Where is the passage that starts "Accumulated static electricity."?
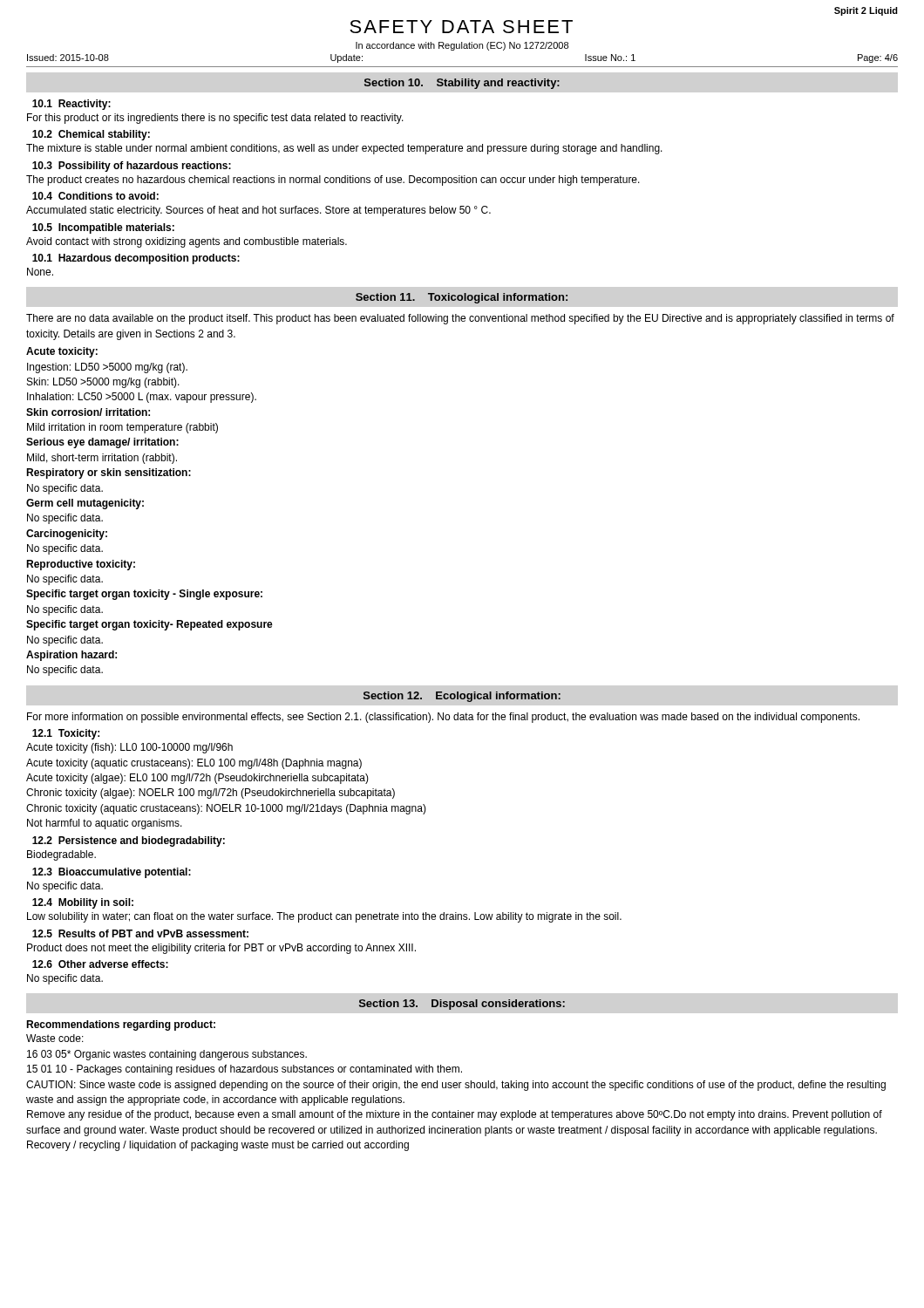Screen dimensions: 1308x924 click(259, 210)
